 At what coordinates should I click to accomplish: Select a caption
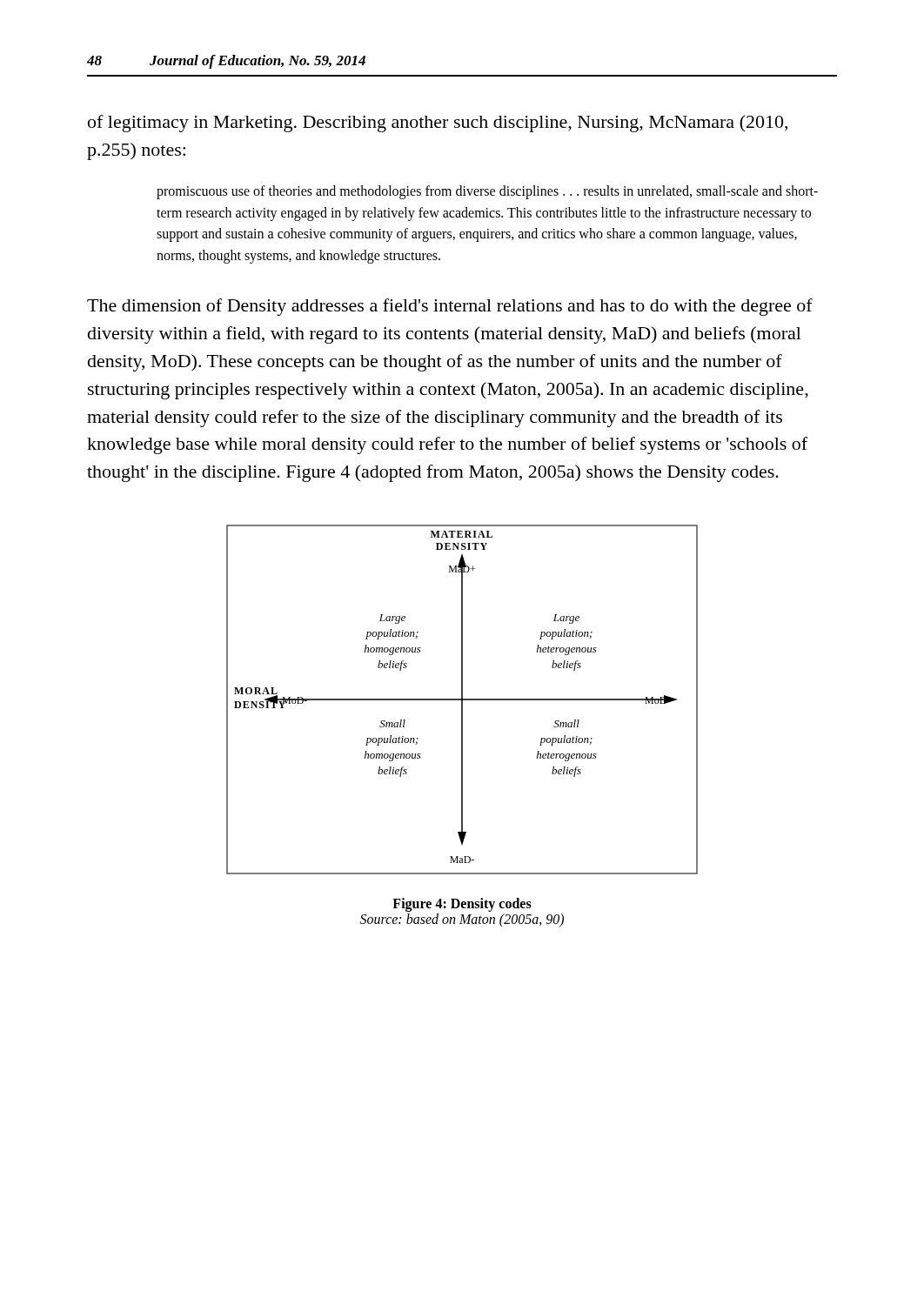(462, 912)
